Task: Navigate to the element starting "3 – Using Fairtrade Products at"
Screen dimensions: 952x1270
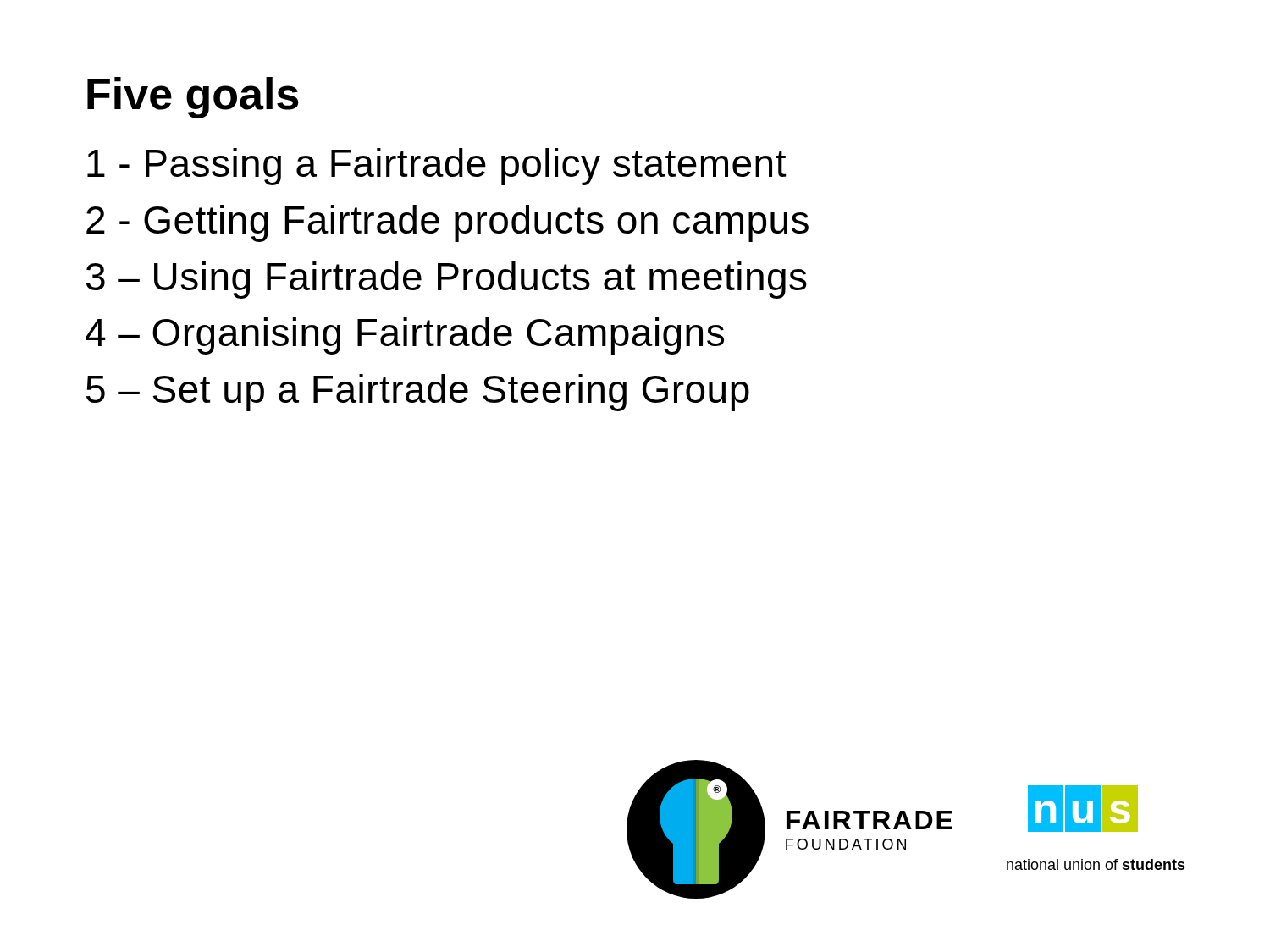Action: point(635,277)
